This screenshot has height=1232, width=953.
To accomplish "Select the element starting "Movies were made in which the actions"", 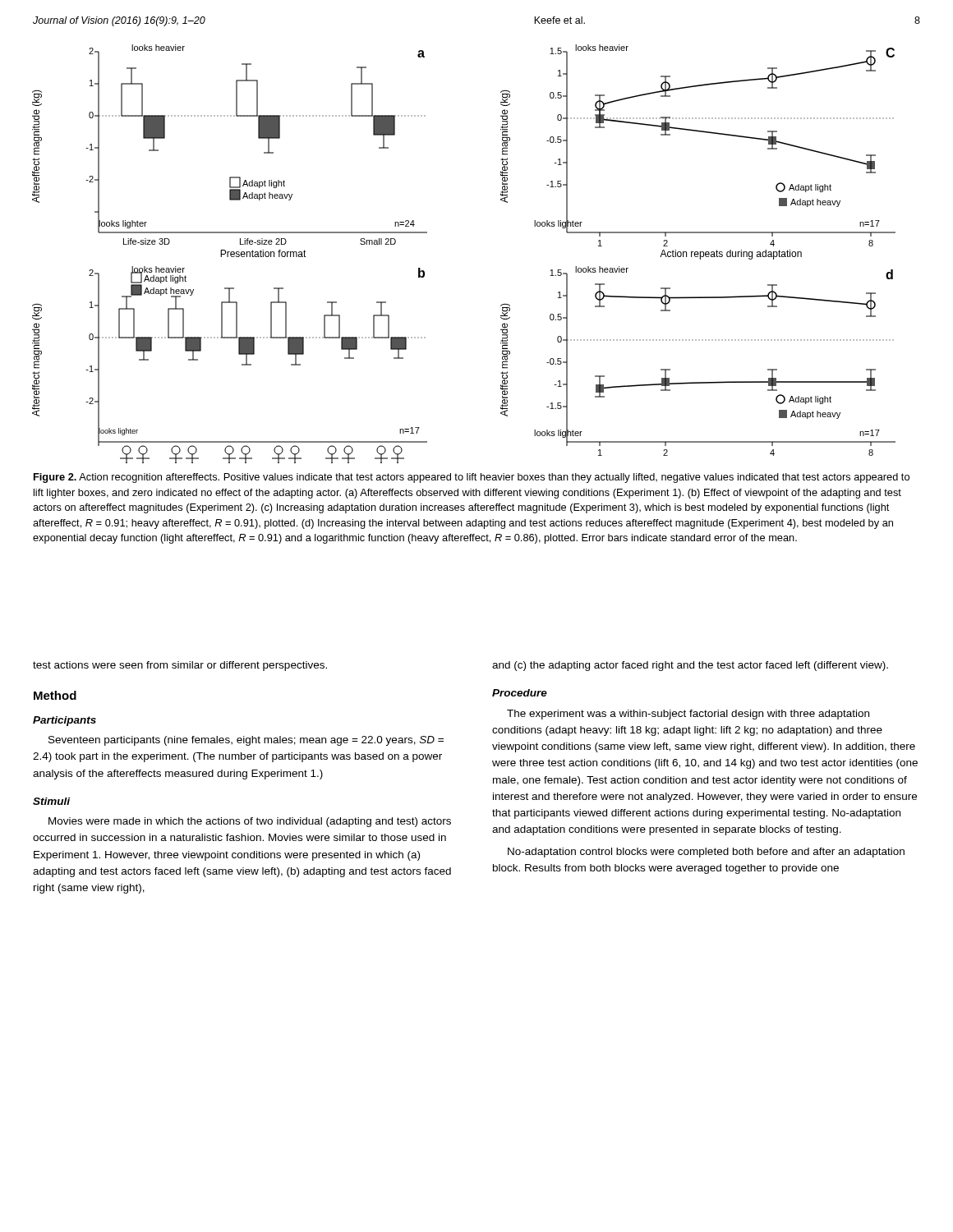I will point(242,854).
